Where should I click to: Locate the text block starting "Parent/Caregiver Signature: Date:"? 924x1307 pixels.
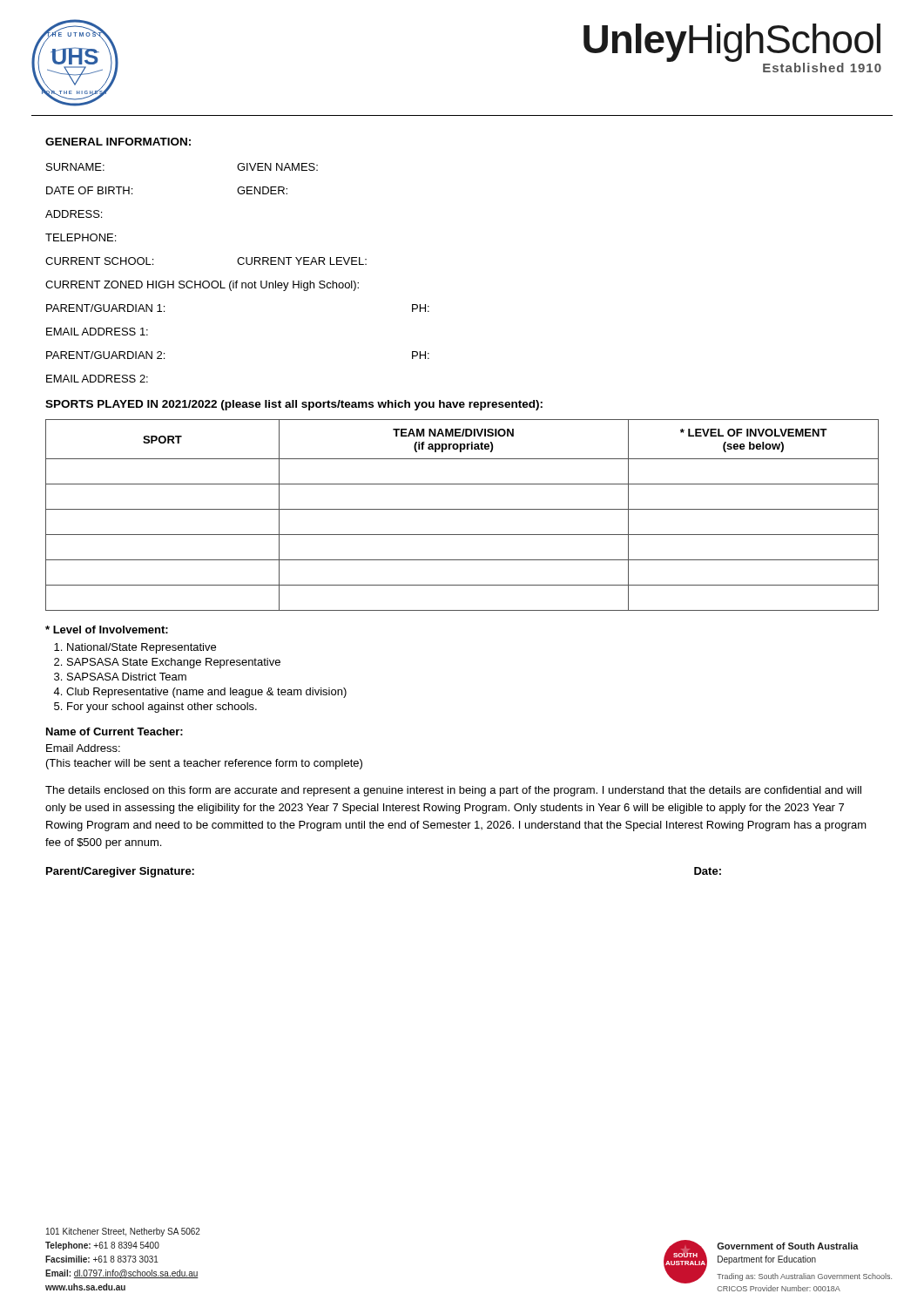[124, 872]
